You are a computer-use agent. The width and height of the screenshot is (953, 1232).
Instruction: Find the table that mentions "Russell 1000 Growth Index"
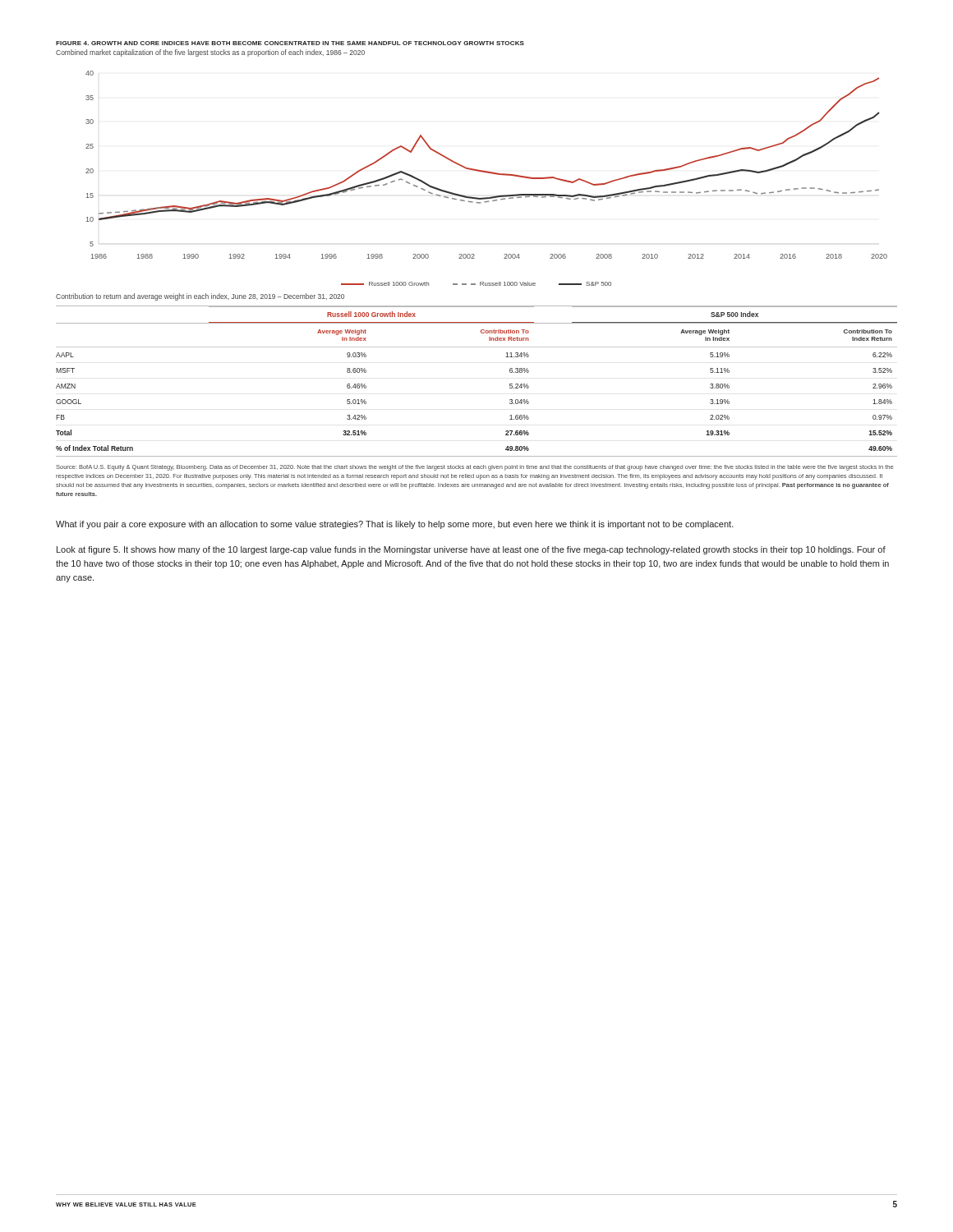click(476, 381)
